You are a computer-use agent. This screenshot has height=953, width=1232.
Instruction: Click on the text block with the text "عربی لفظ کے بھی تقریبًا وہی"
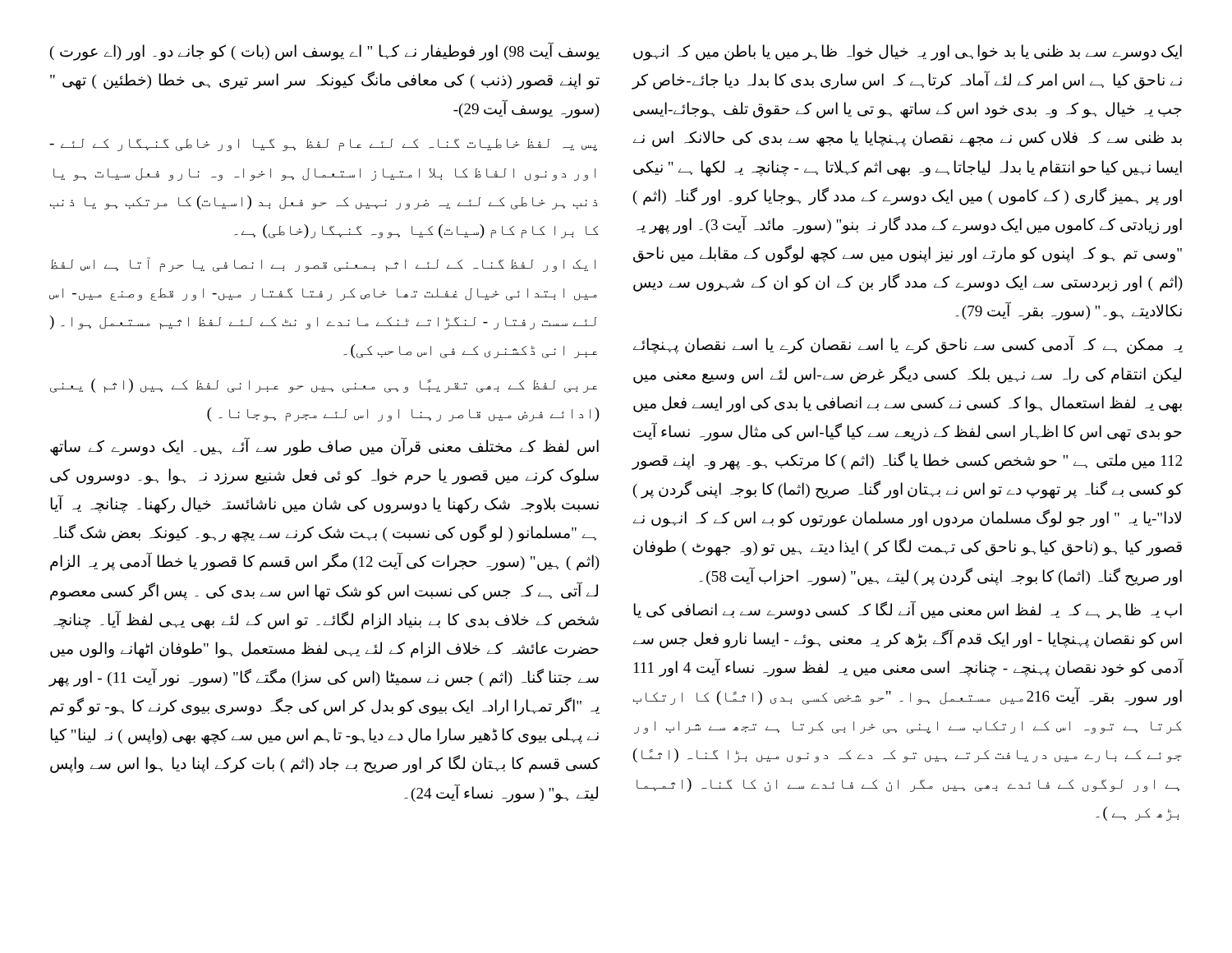click(324, 398)
